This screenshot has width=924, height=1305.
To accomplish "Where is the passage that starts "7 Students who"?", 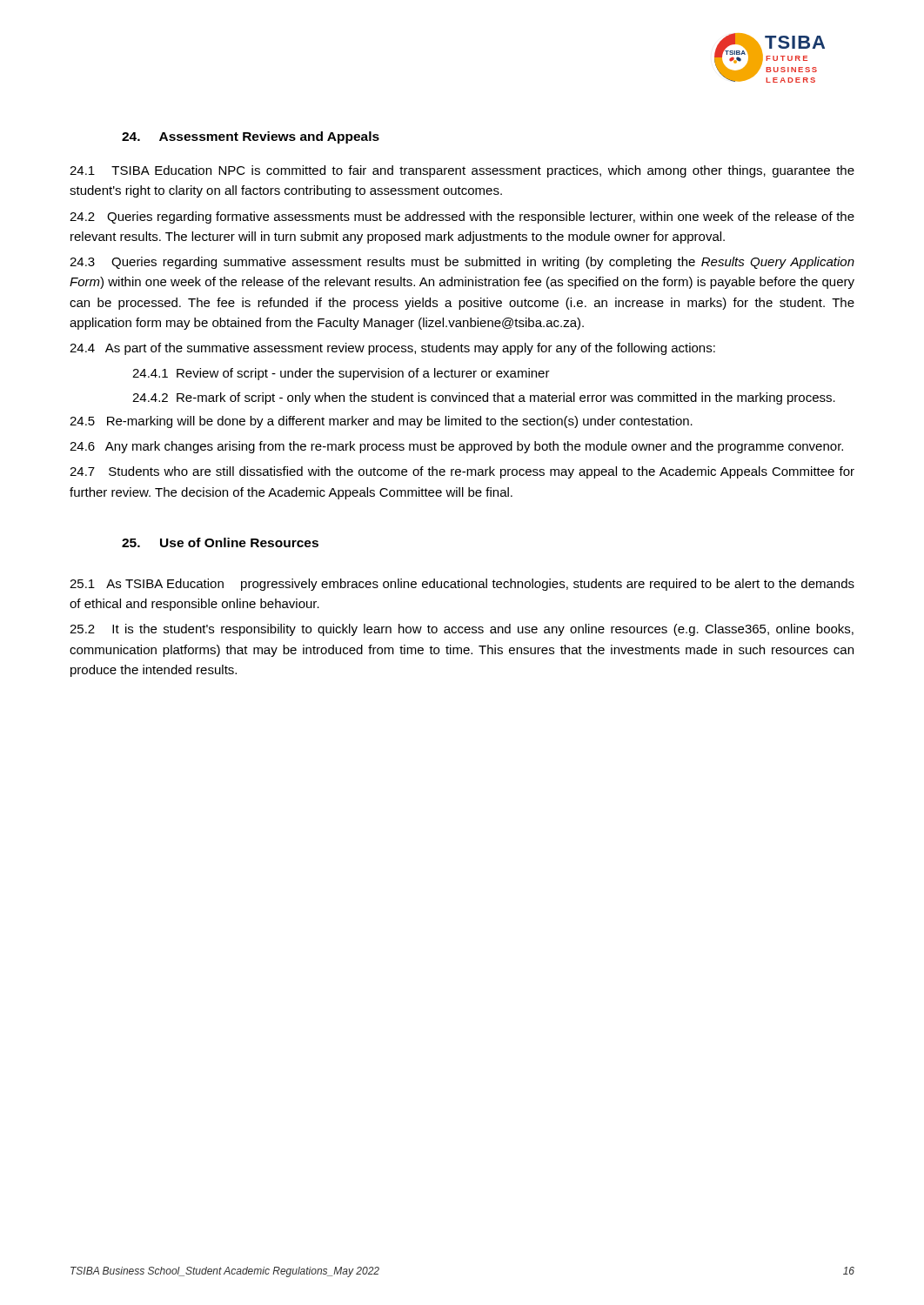I will tap(462, 481).
